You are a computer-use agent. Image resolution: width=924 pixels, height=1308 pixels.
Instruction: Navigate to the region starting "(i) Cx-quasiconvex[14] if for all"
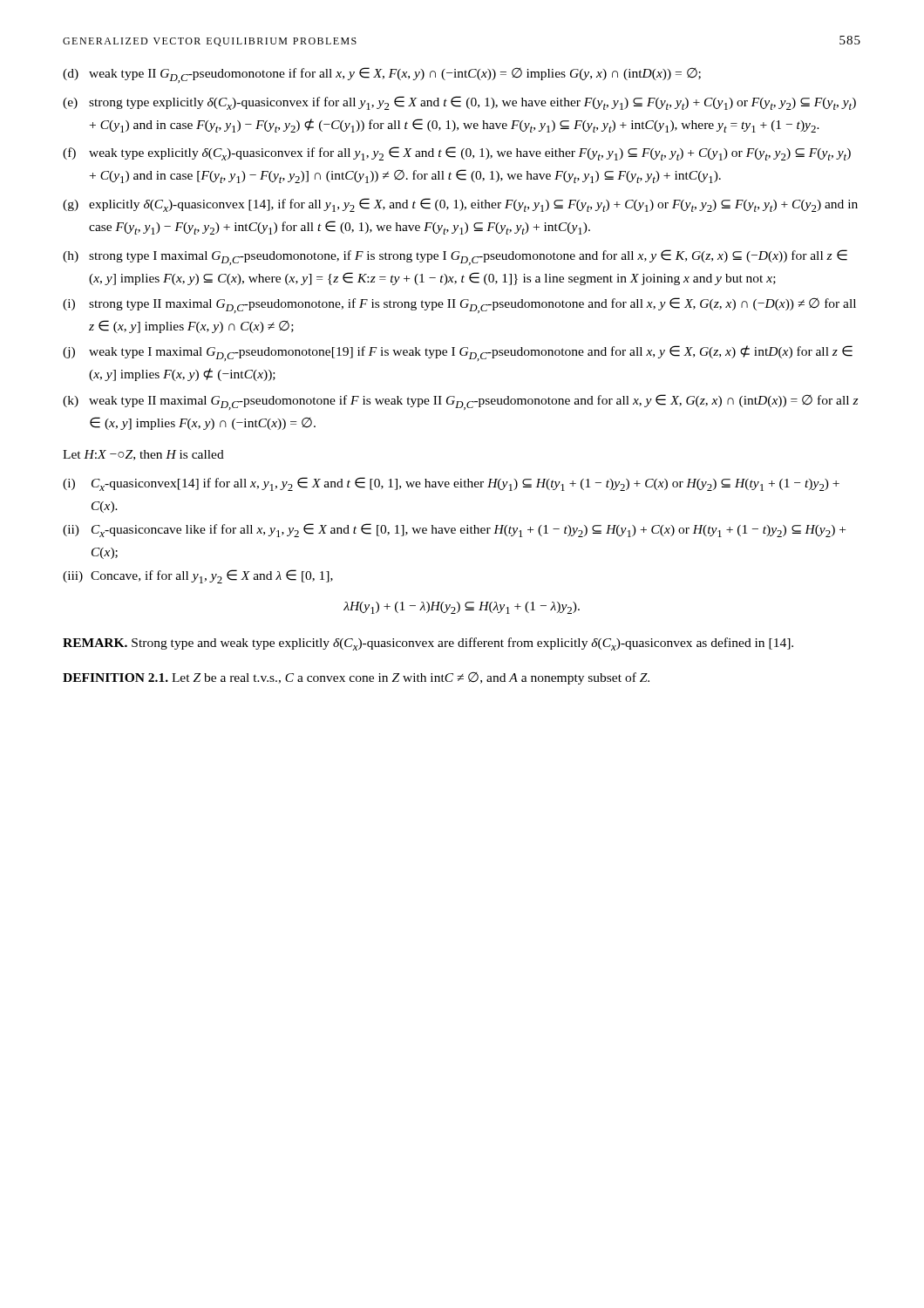pyautogui.click(x=462, y=494)
